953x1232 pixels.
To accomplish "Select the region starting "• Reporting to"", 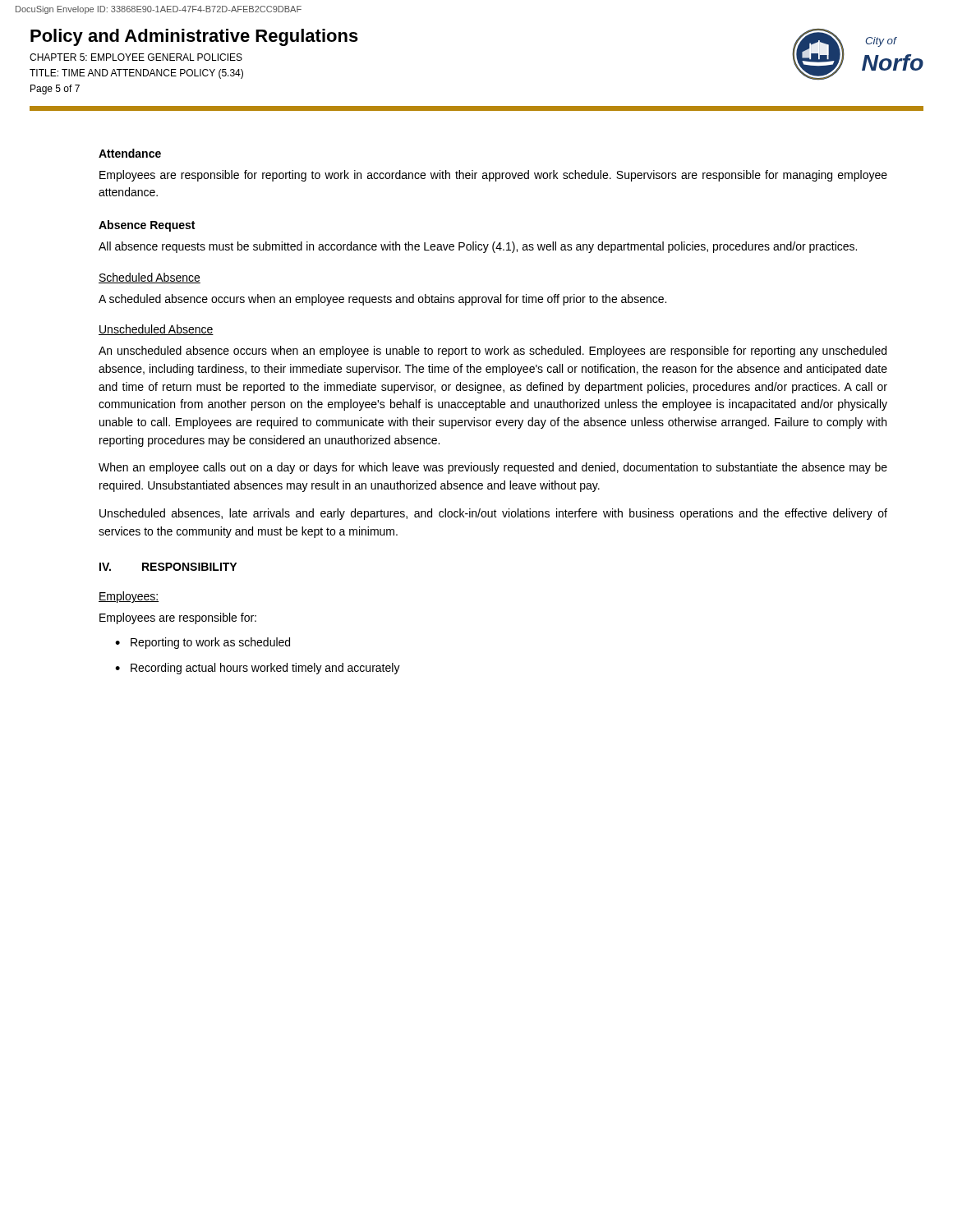I will [x=203, y=644].
